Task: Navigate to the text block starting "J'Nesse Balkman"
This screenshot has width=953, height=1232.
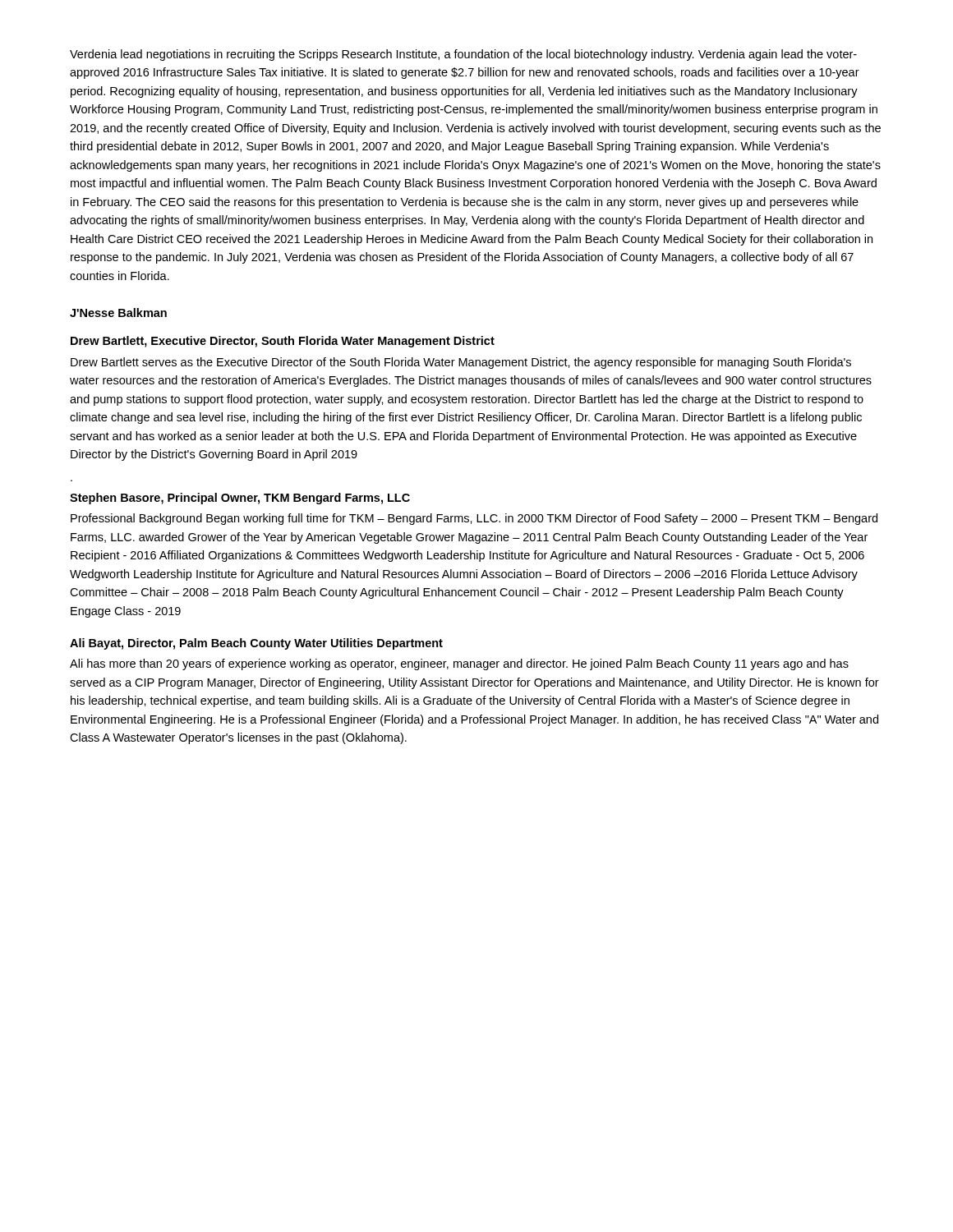Action: pyautogui.click(x=119, y=313)
